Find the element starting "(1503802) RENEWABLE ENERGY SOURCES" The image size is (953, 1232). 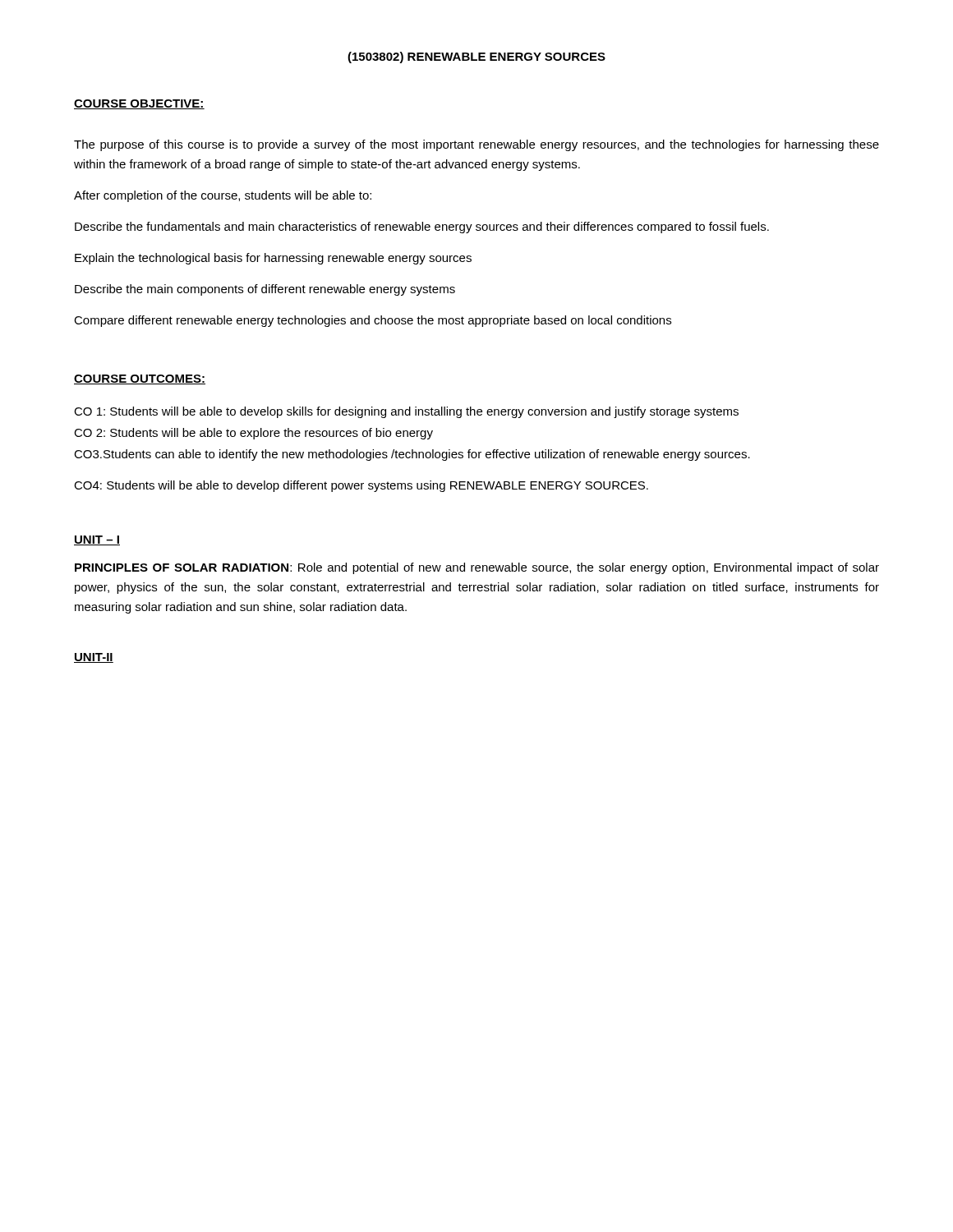476,56
